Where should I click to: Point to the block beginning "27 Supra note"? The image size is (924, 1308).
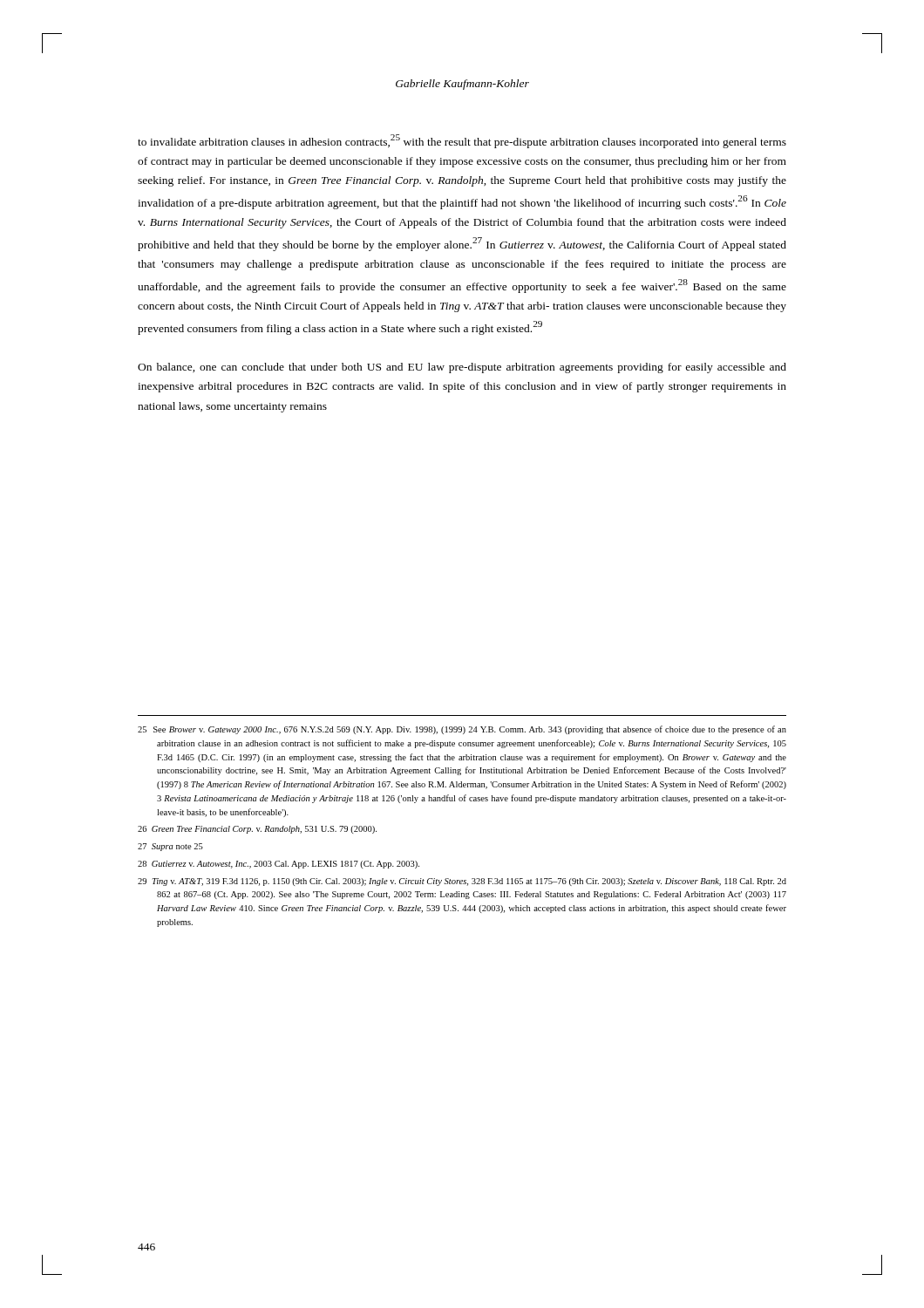[x=170, y=846]
